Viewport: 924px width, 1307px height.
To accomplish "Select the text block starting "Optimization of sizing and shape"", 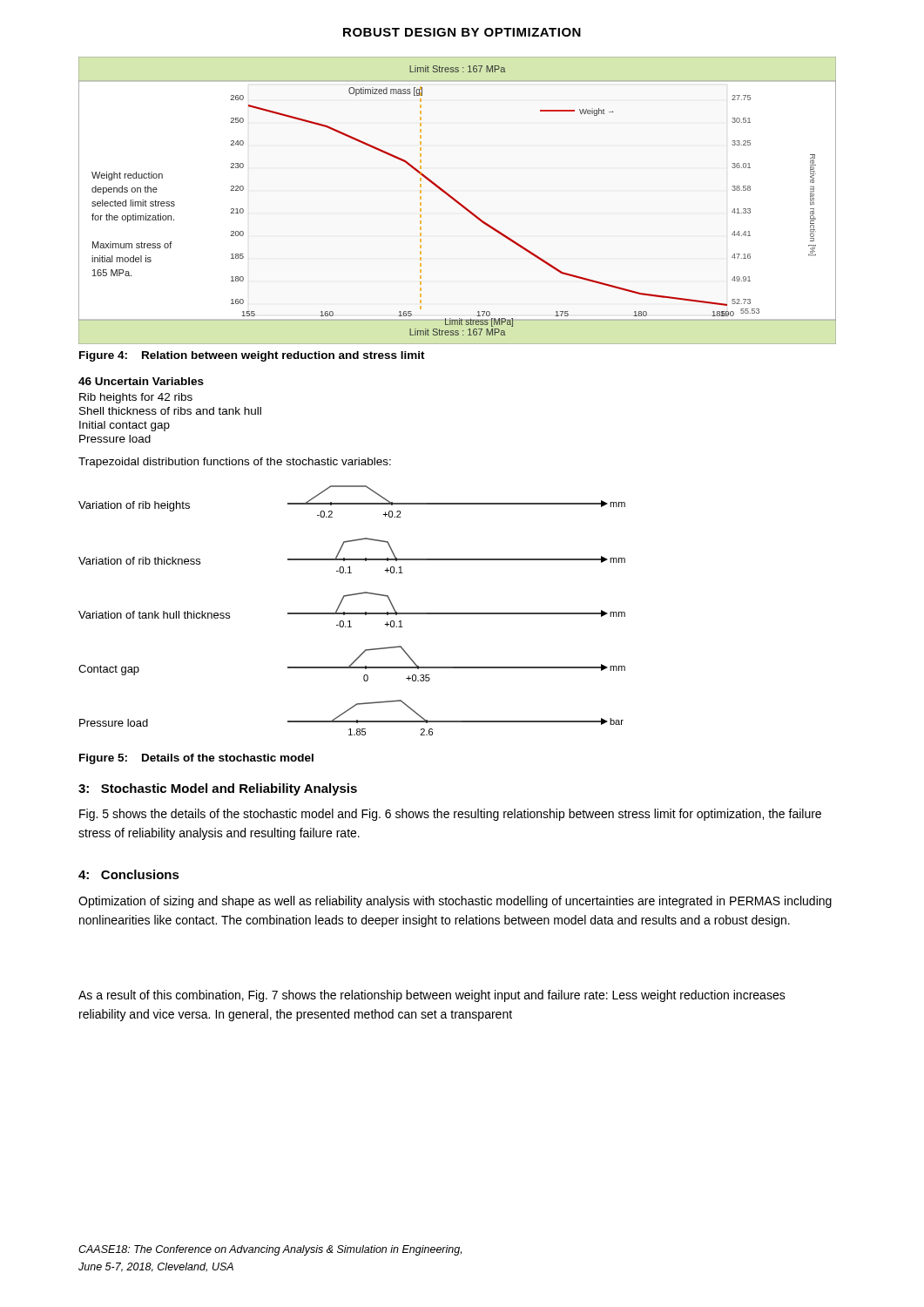I will (x=455, y=910).
